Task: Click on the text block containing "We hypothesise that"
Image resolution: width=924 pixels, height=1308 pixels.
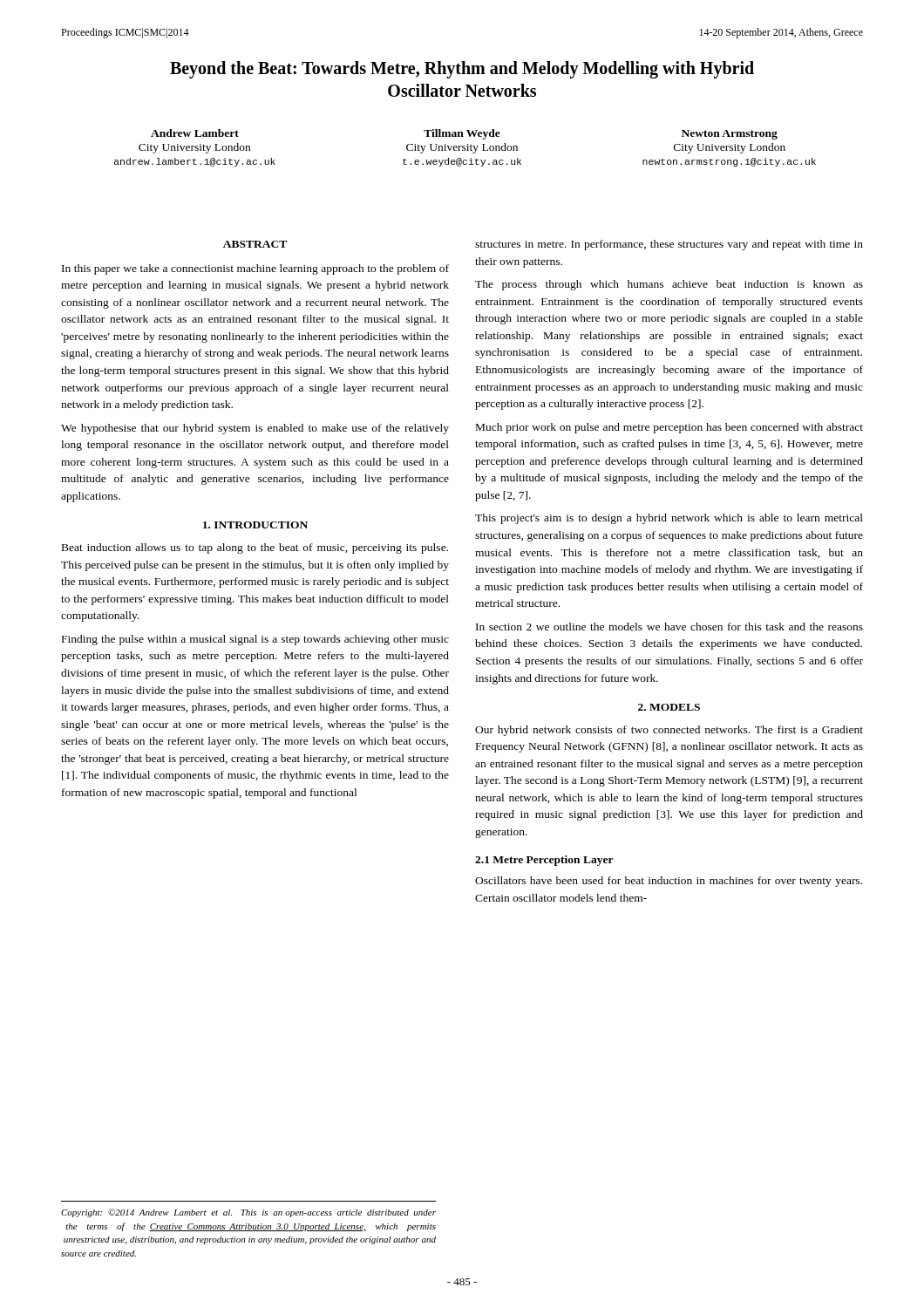Action: (x=255, y=462)
